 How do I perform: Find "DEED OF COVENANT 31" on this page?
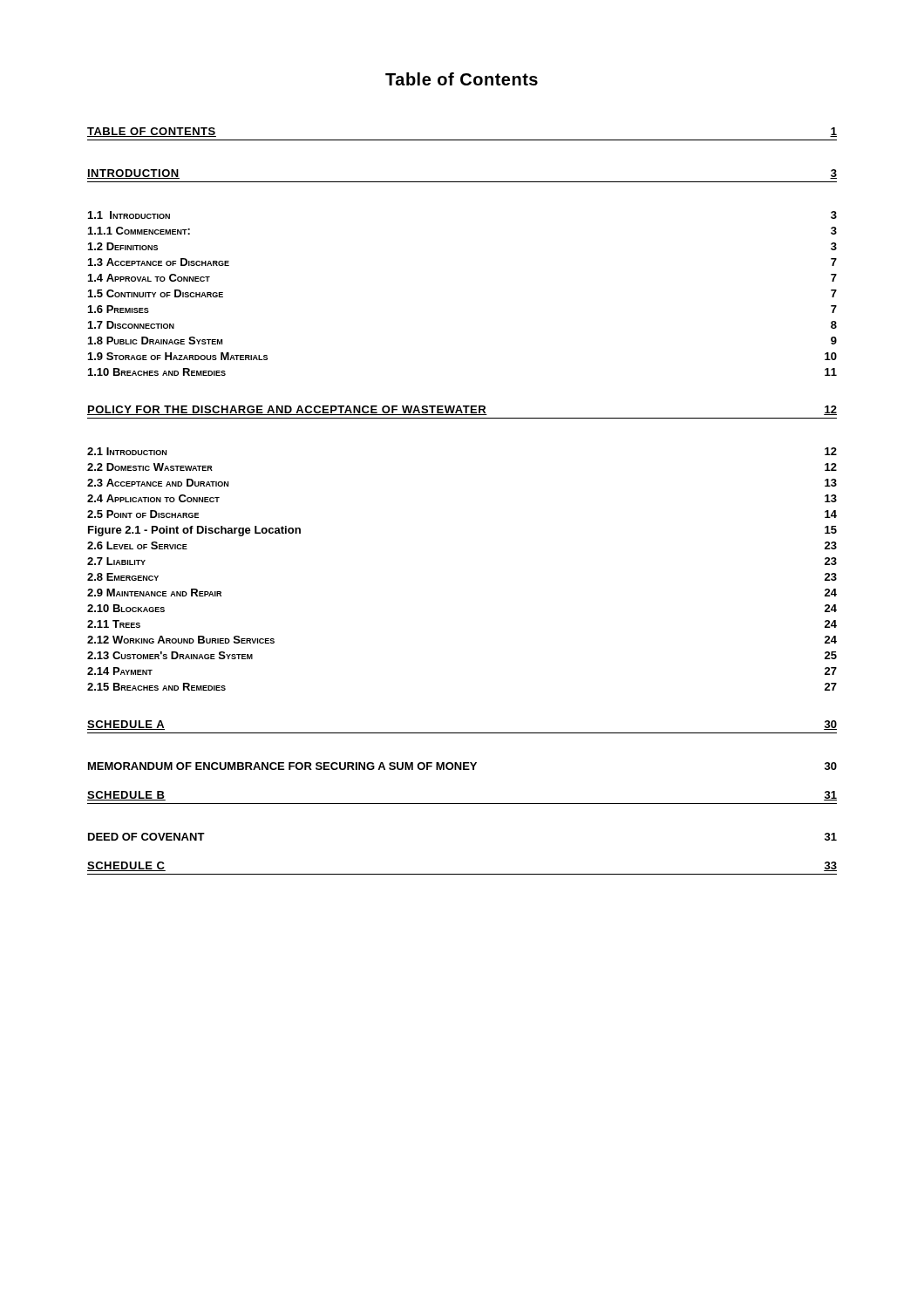click(156, 837)
